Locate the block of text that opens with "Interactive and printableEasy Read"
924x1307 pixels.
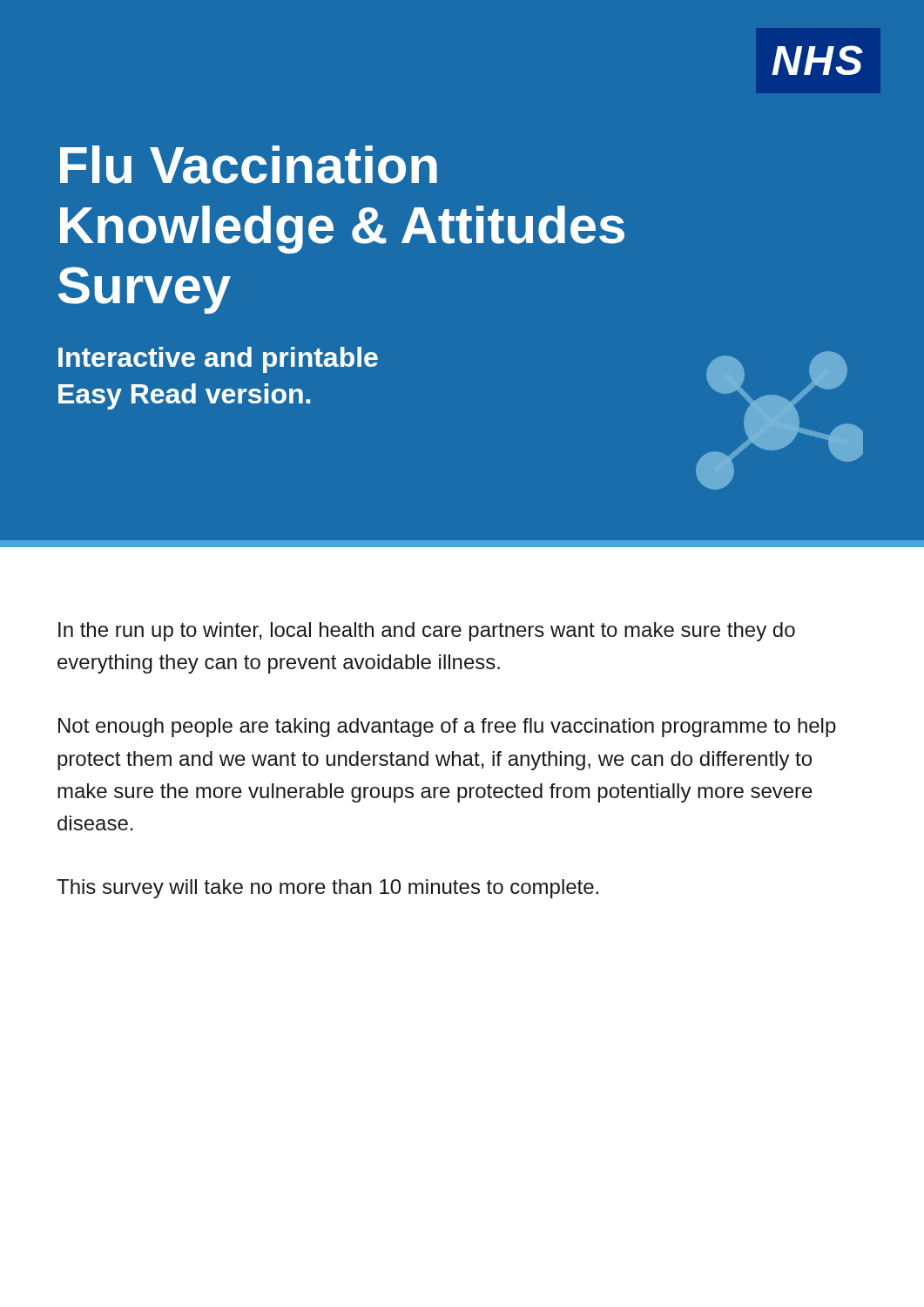tap(296, 376)
